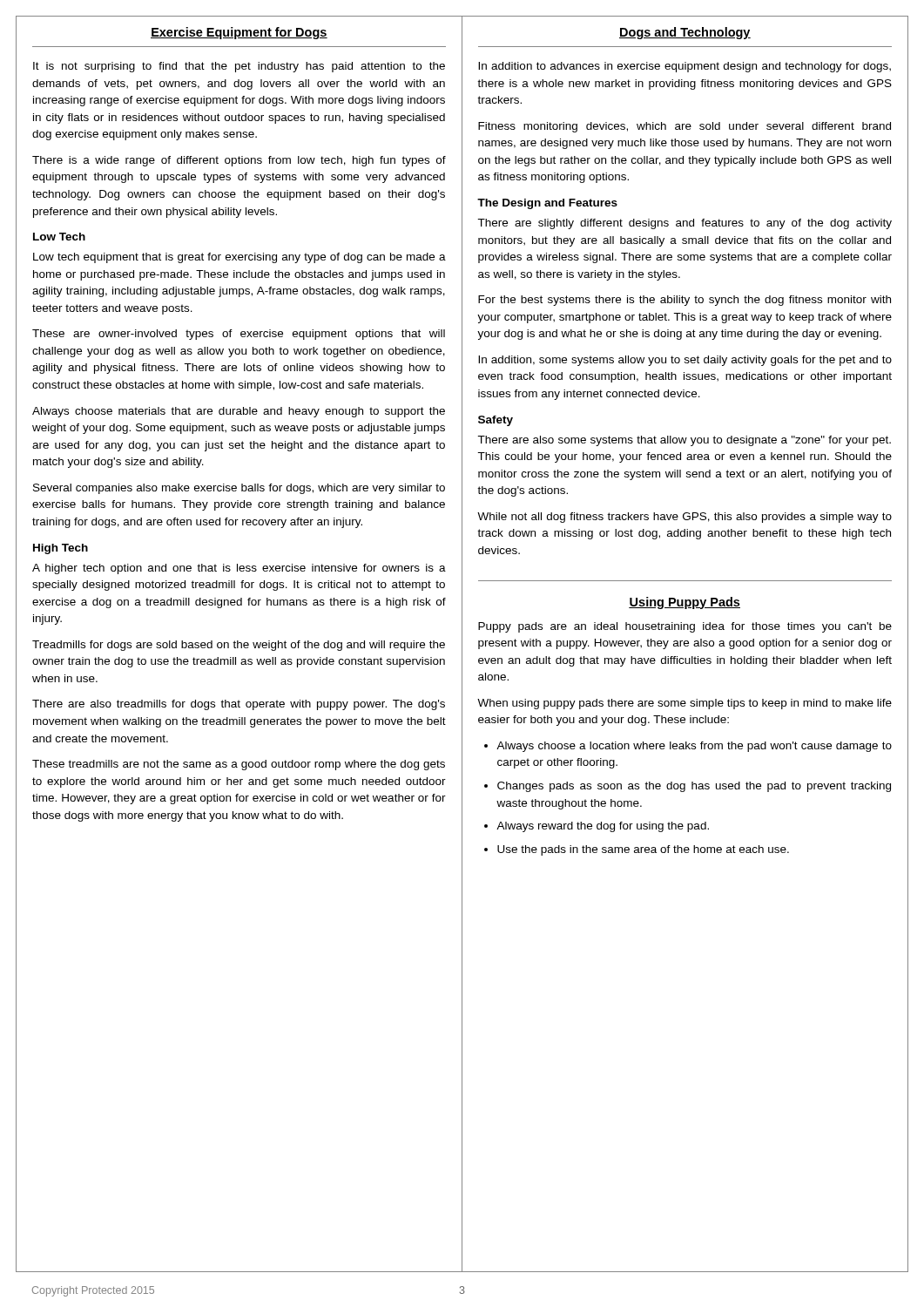
Task: Navigate to the element starting "Changes pads as soon as the dog"
Action: coord(694,794)
